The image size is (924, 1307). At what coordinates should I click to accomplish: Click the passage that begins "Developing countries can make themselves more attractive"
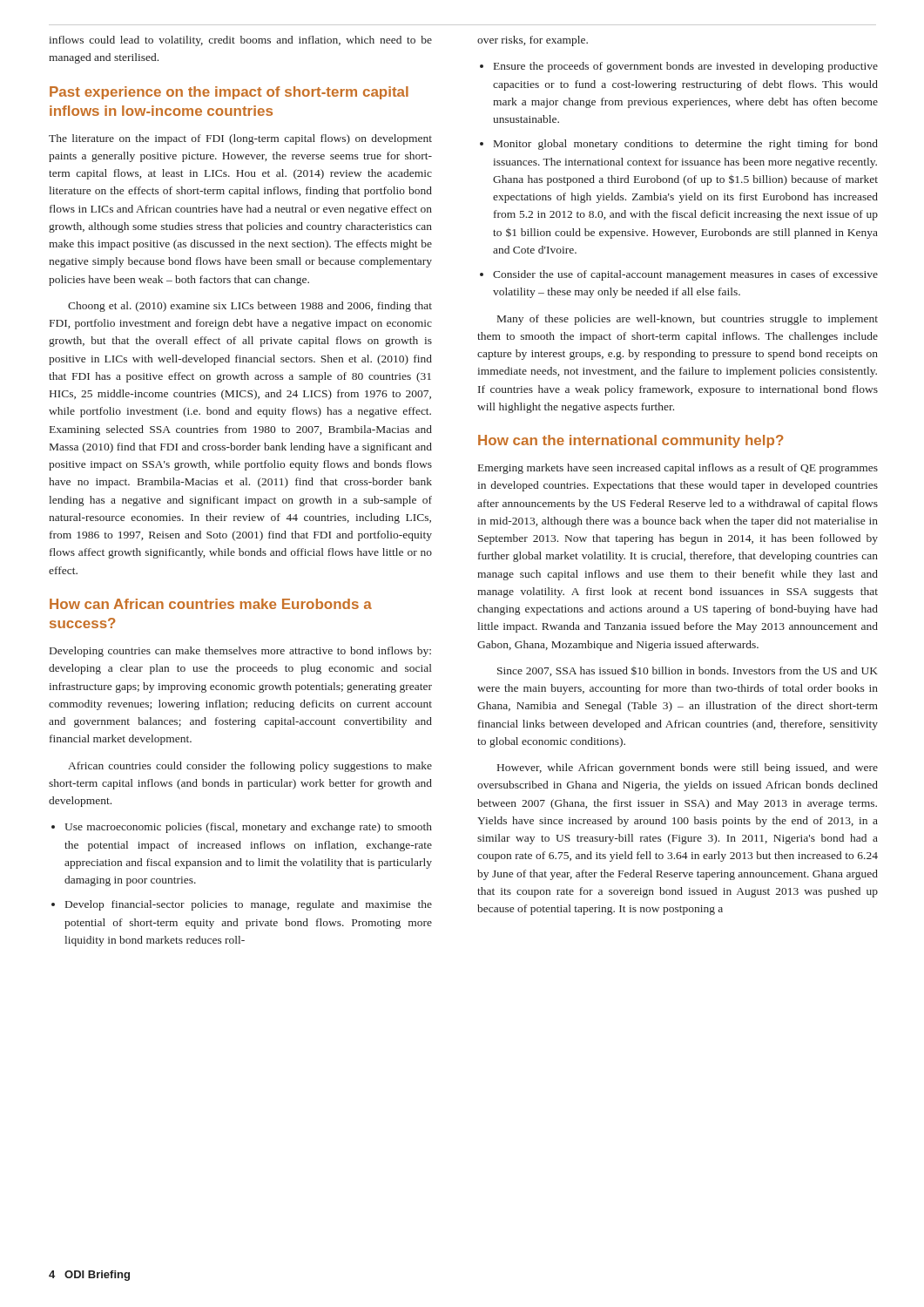click(240, 726)
